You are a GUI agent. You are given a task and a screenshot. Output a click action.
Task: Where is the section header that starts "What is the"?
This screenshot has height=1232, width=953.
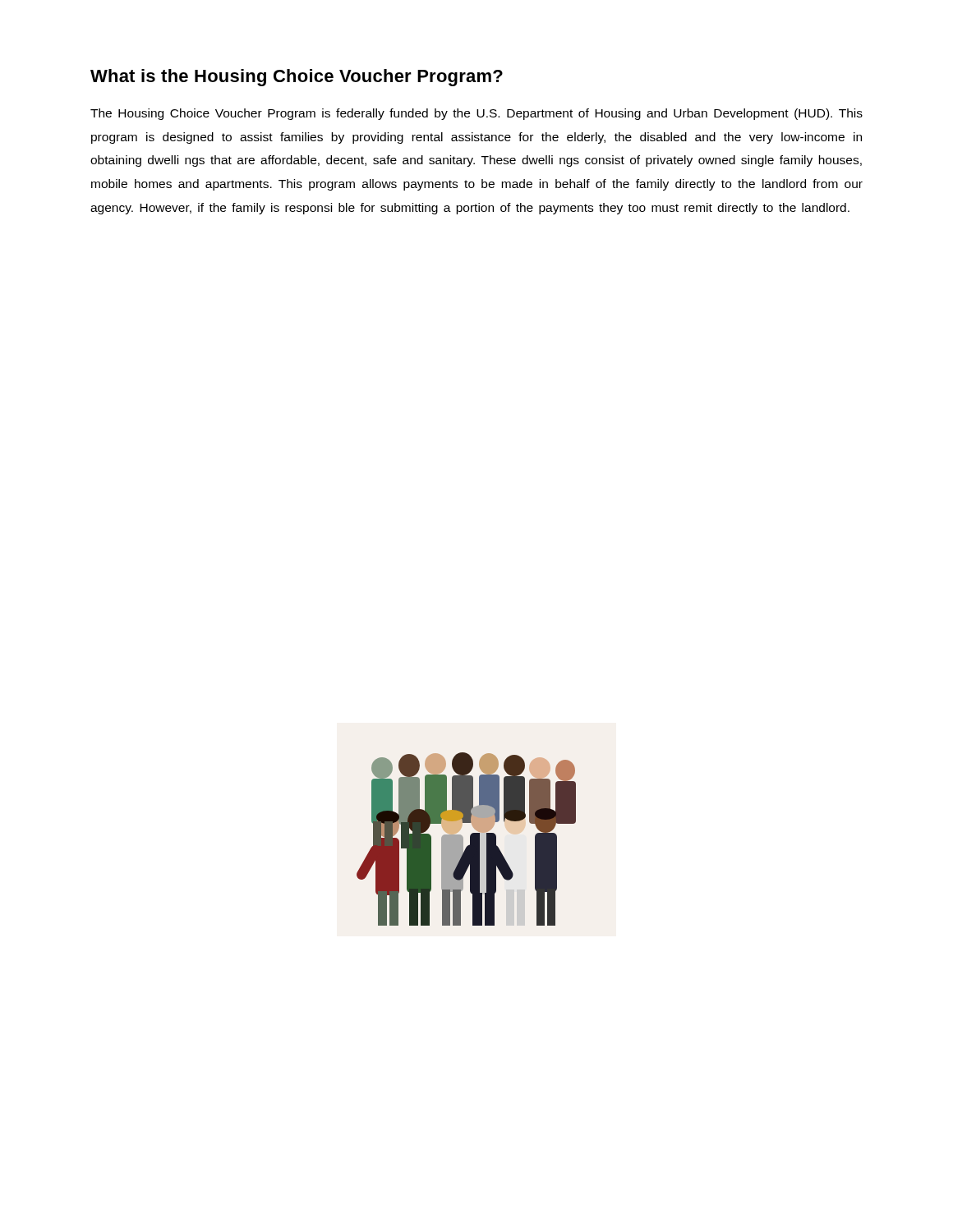(297, 76)
